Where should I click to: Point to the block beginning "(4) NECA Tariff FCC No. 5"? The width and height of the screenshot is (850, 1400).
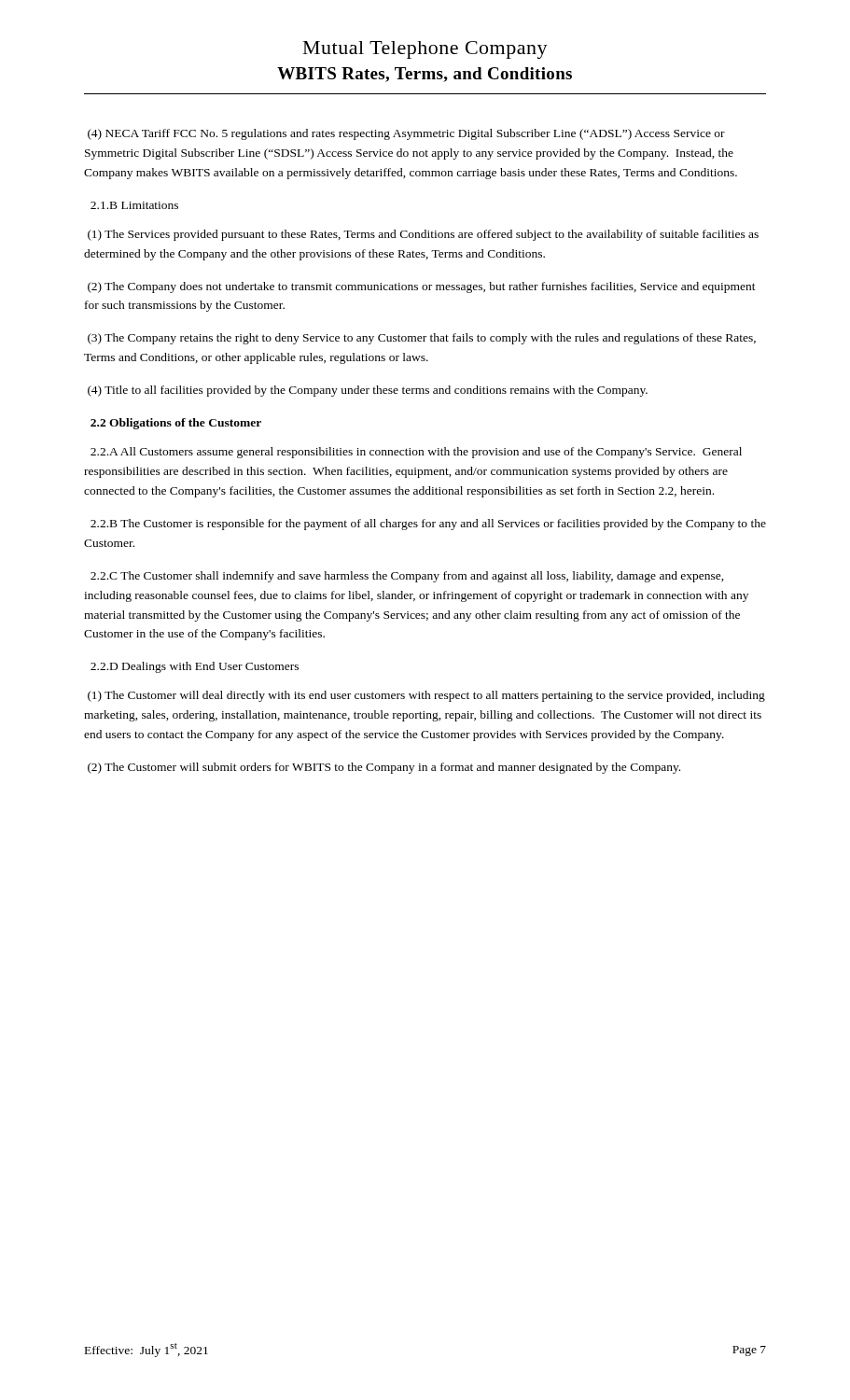point(411,153)
